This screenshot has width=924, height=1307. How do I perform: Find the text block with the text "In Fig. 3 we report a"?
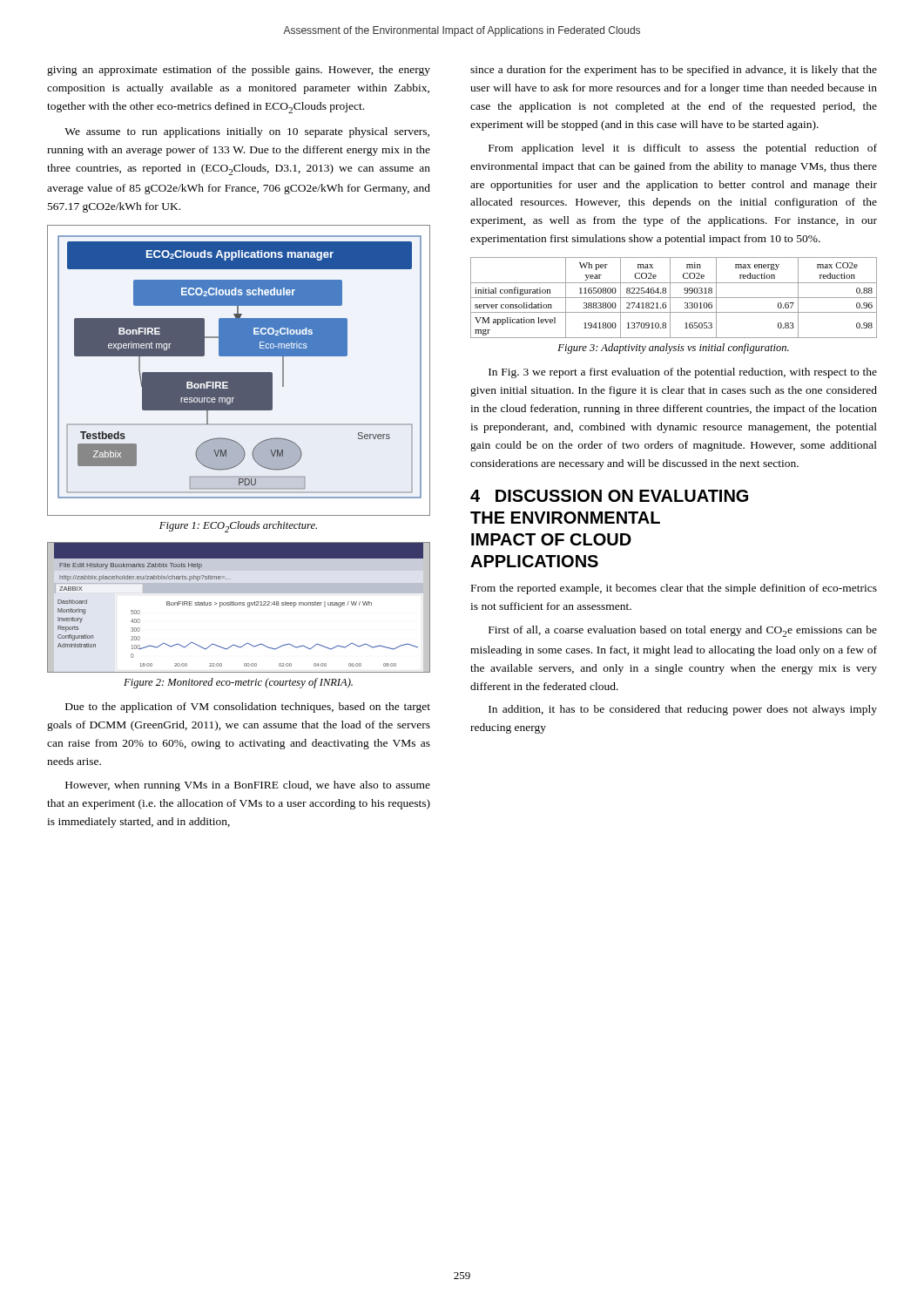(x=674, y=418)
